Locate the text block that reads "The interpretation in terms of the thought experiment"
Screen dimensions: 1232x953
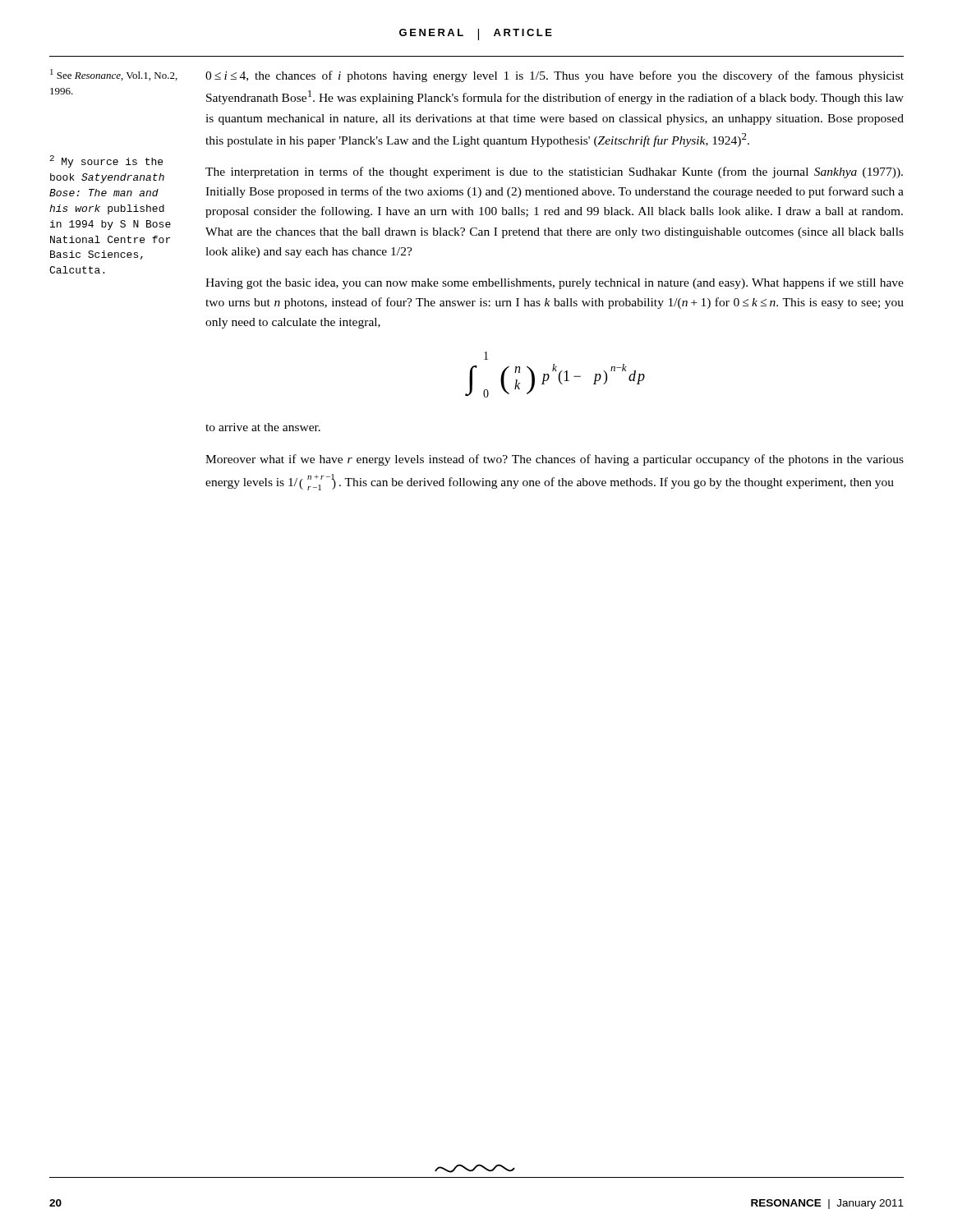click(555, 211)
